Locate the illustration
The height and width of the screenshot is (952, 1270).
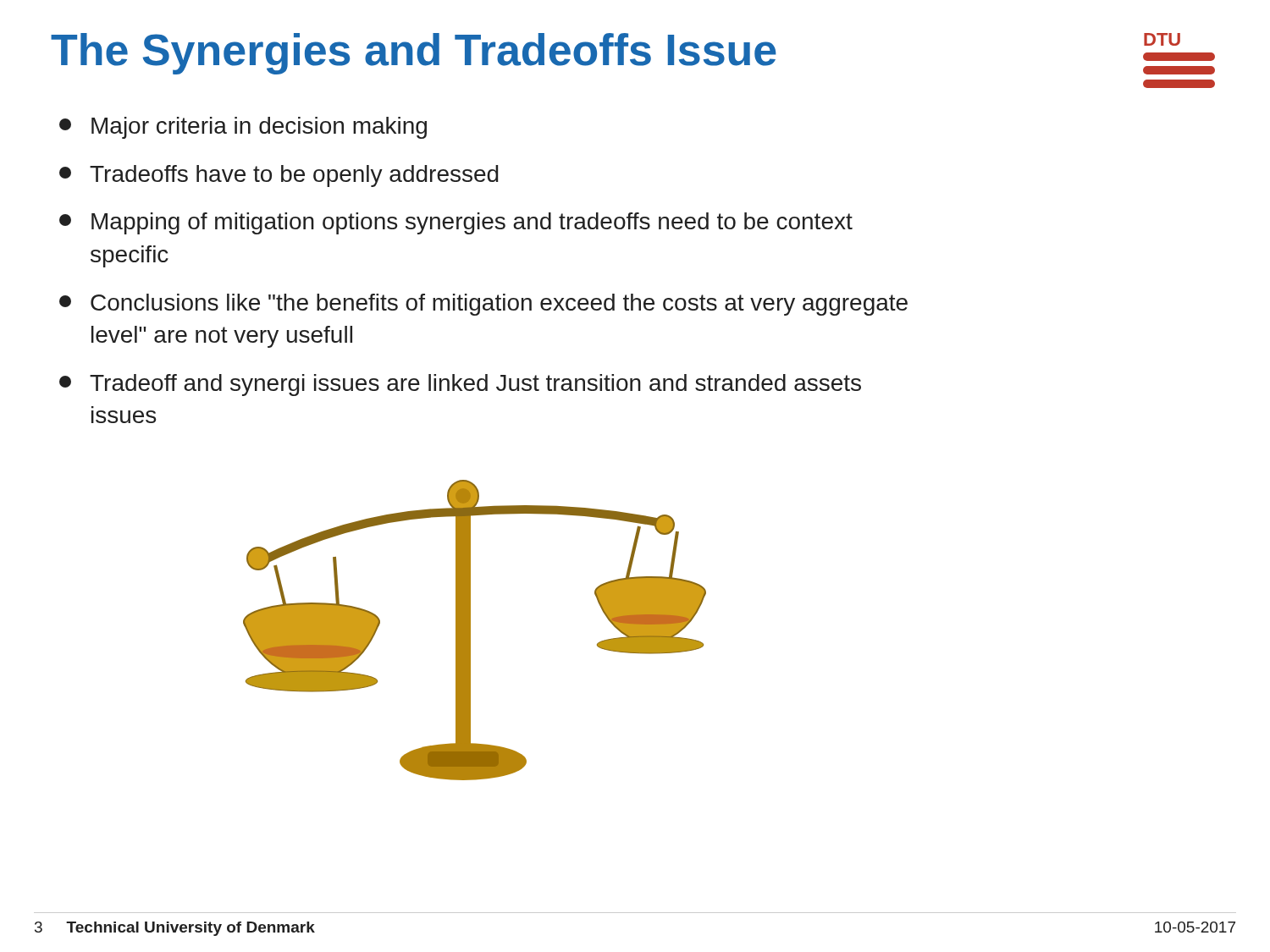[466, 618]
